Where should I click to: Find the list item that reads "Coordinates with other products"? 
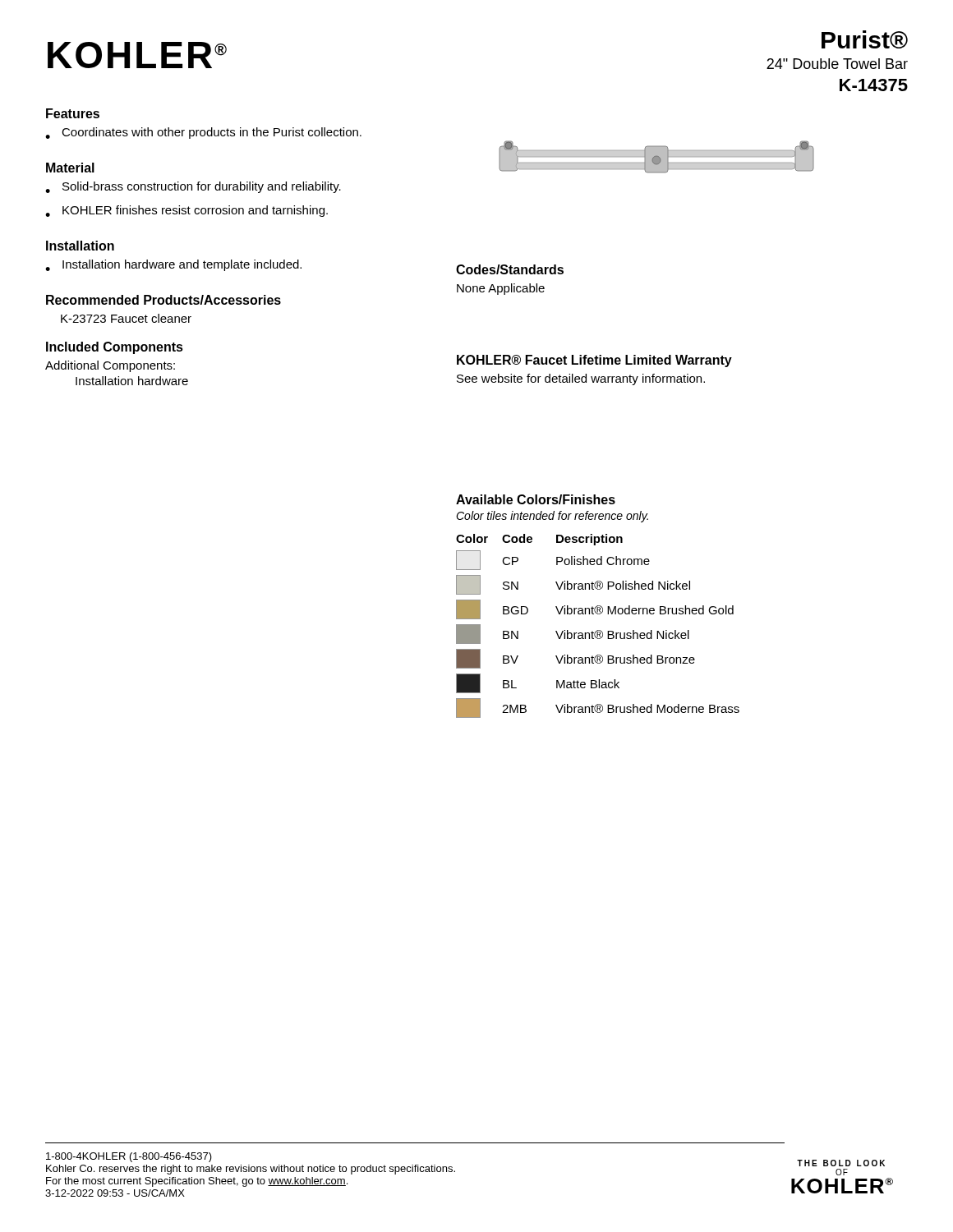point(204,136)
